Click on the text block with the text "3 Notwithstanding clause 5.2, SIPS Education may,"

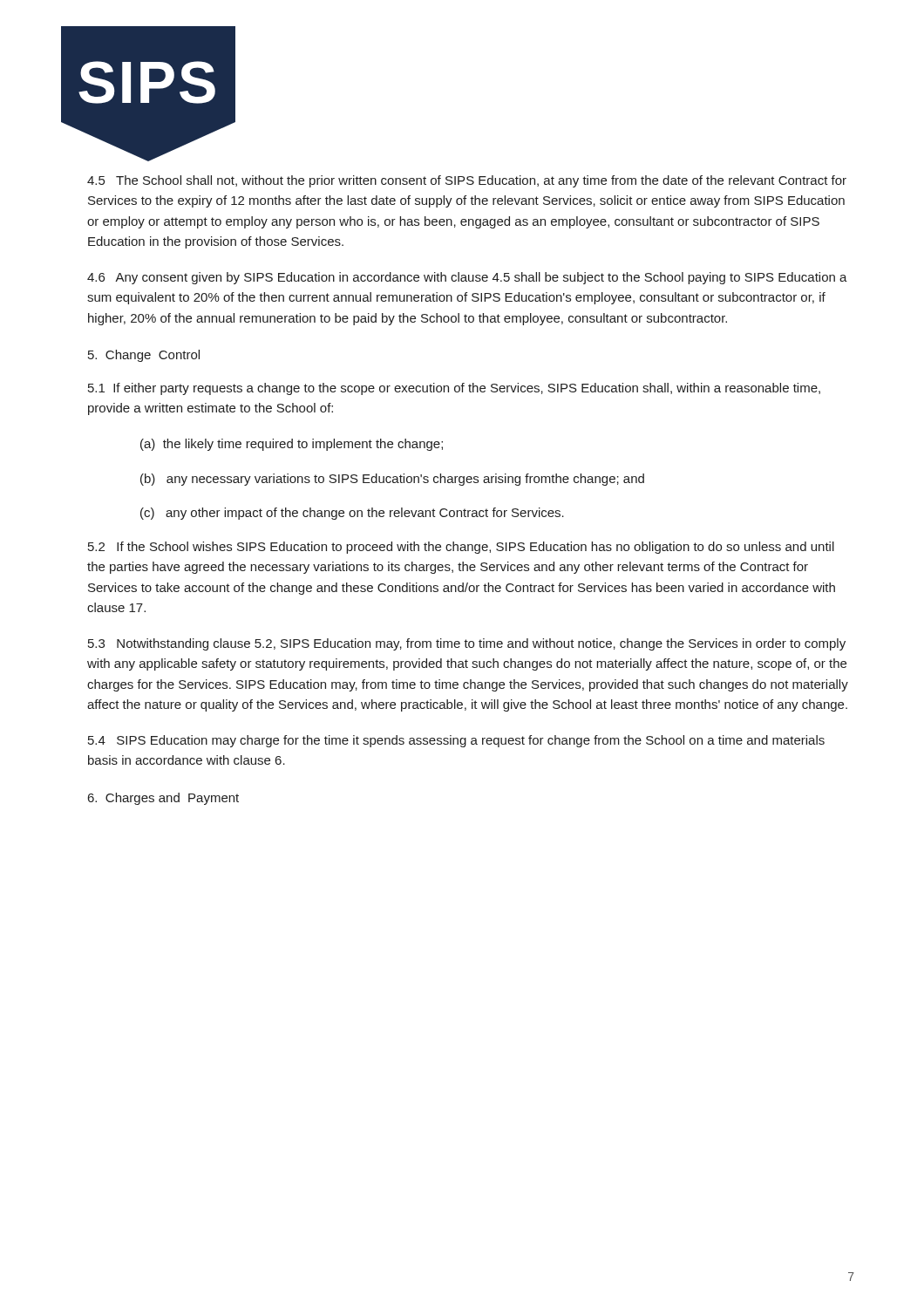pos(468,673)
